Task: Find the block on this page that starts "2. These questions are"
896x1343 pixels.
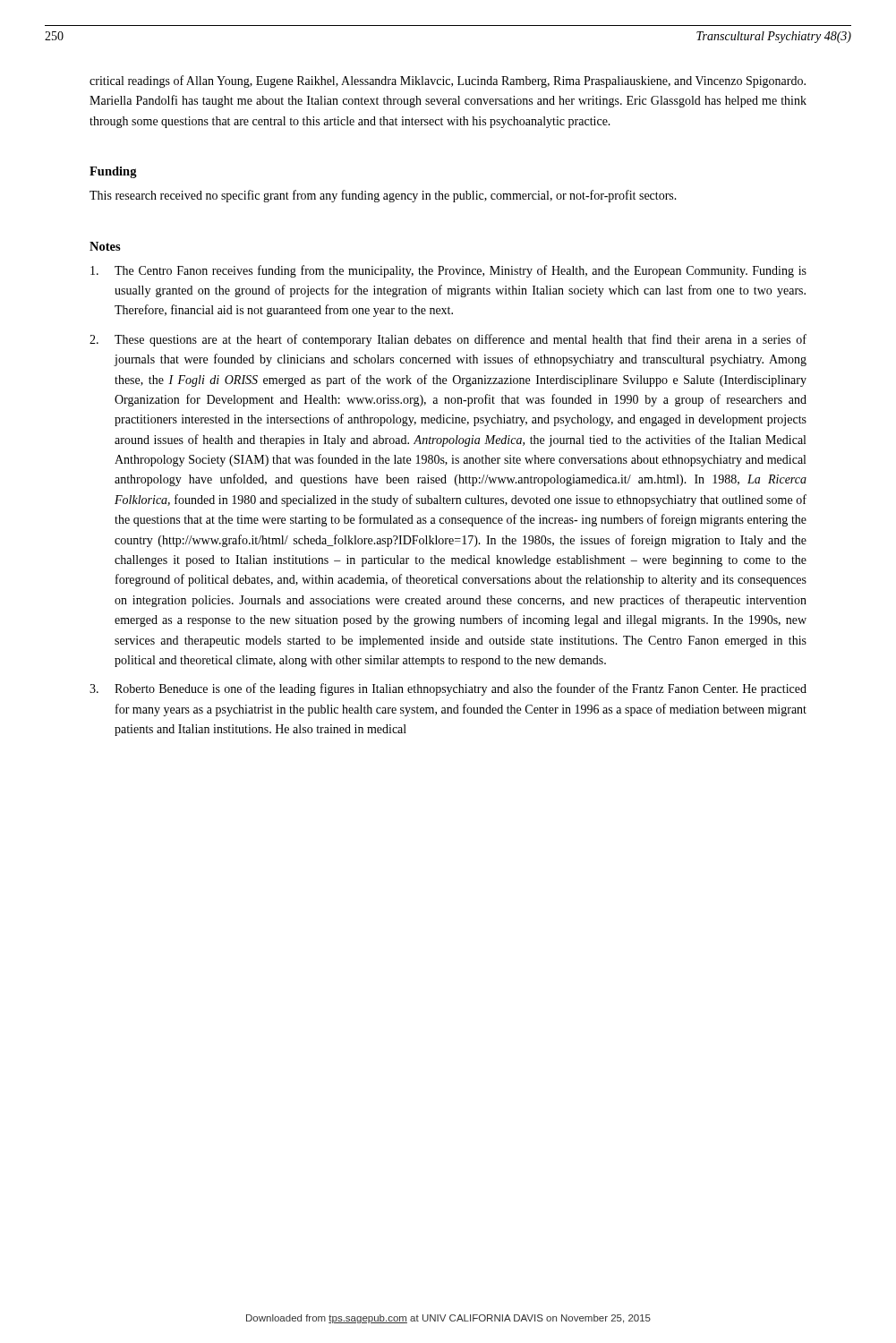Action: (x=448, y=501)
